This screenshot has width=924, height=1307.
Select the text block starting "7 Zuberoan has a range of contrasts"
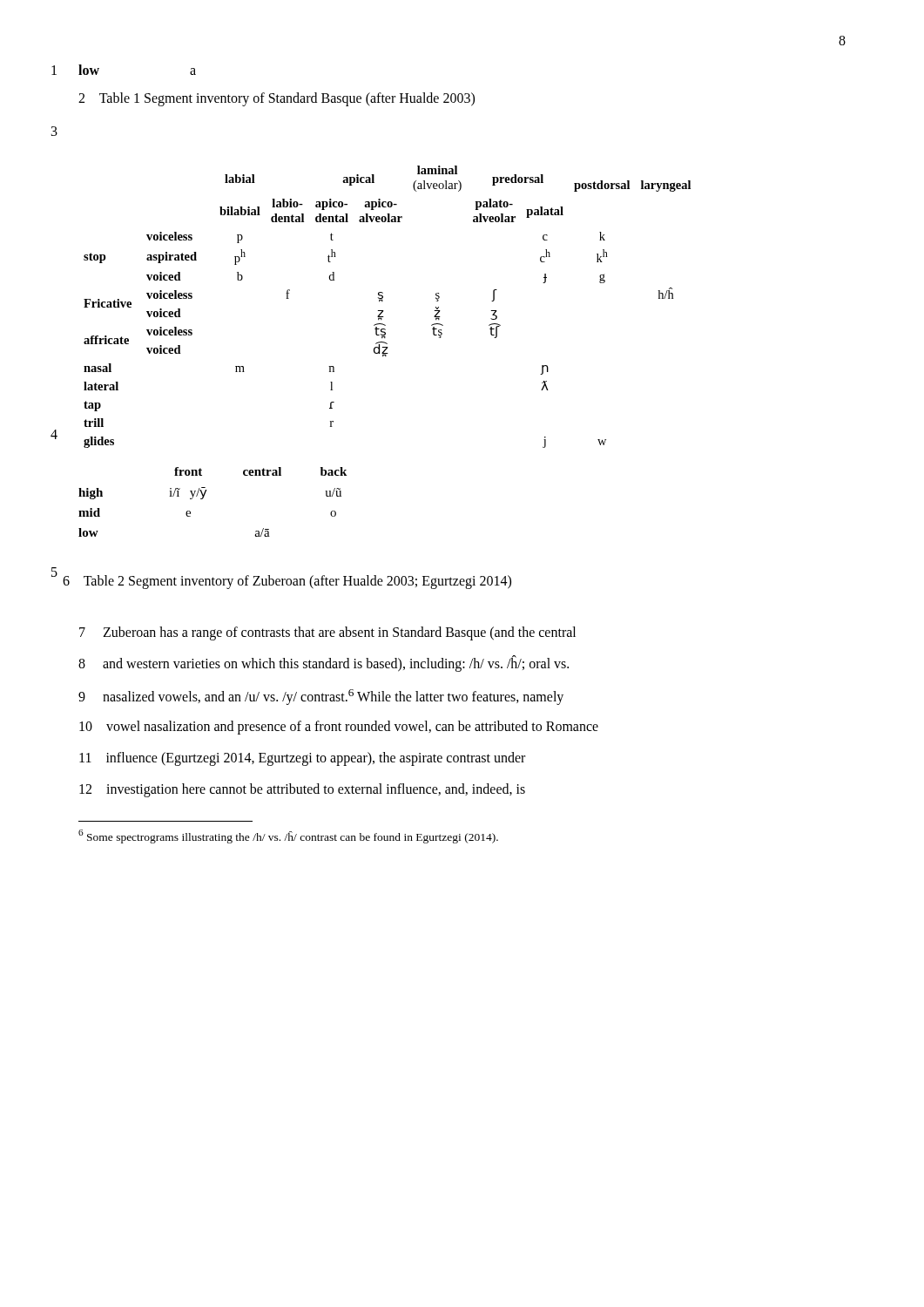click(x=327, y=632)
